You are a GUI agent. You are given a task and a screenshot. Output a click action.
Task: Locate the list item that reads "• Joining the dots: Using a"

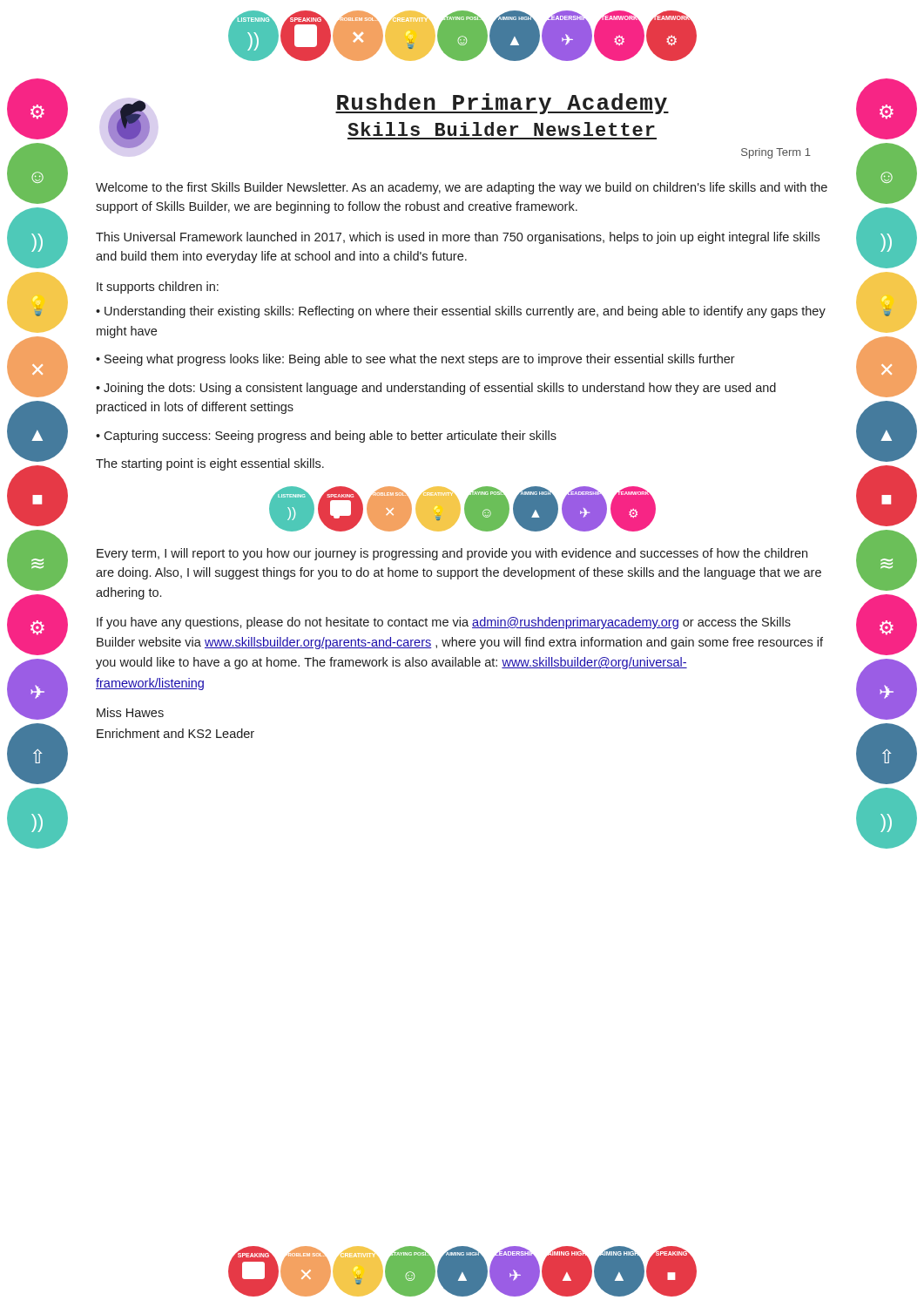coord(436,397)
